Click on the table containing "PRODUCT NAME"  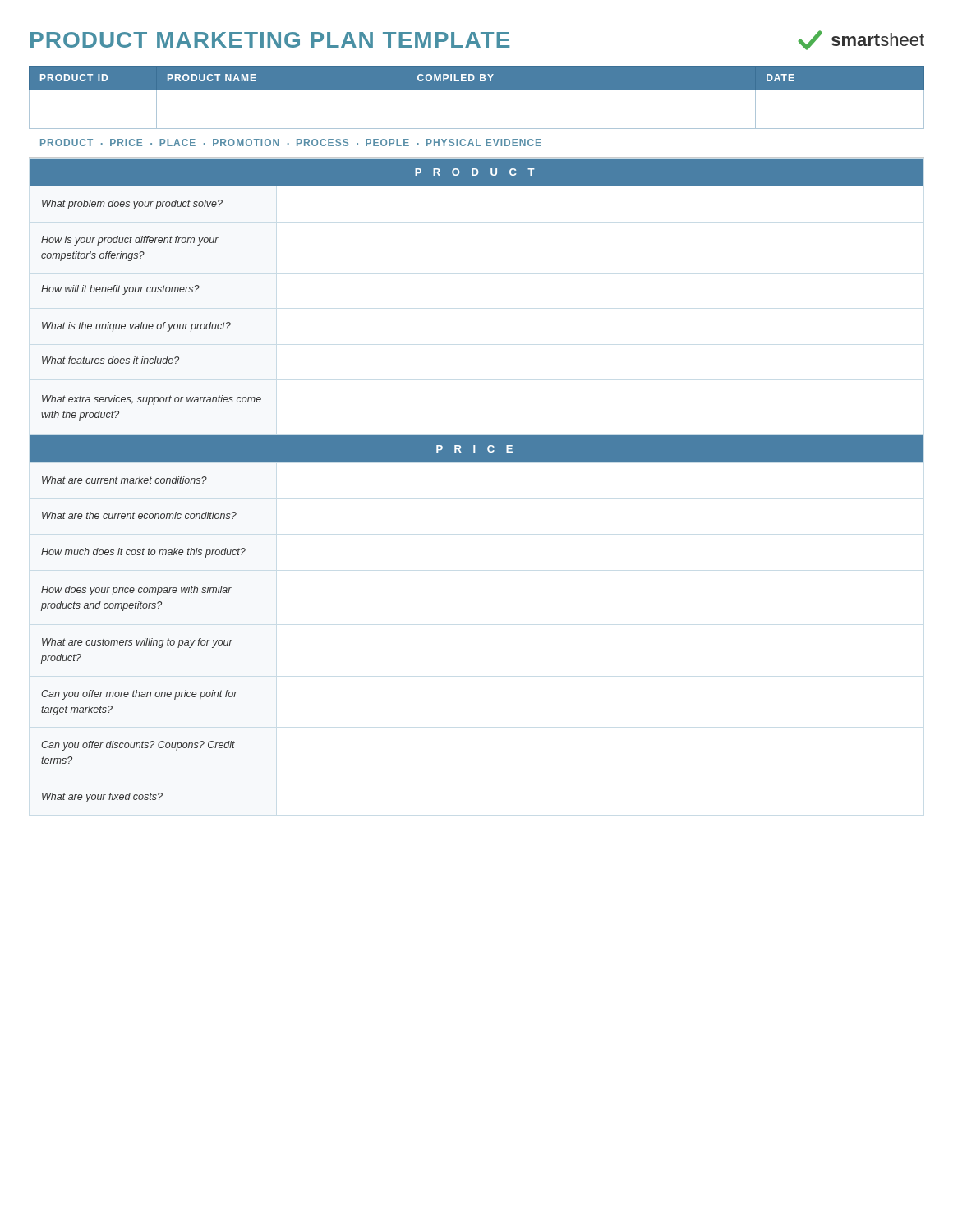coord(476,97)
